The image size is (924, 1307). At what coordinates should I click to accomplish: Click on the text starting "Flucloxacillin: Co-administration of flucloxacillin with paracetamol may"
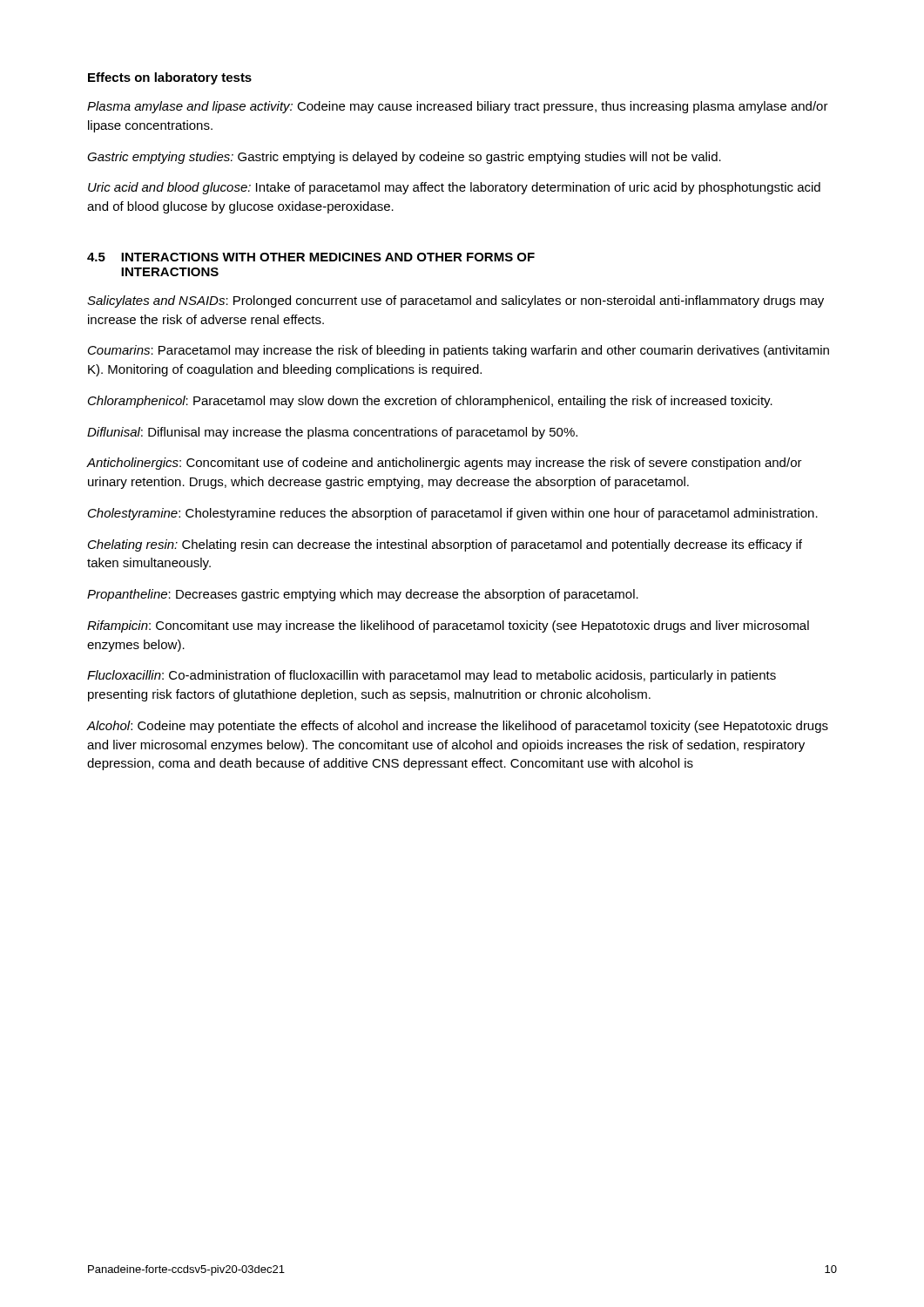tap(462, 685)
